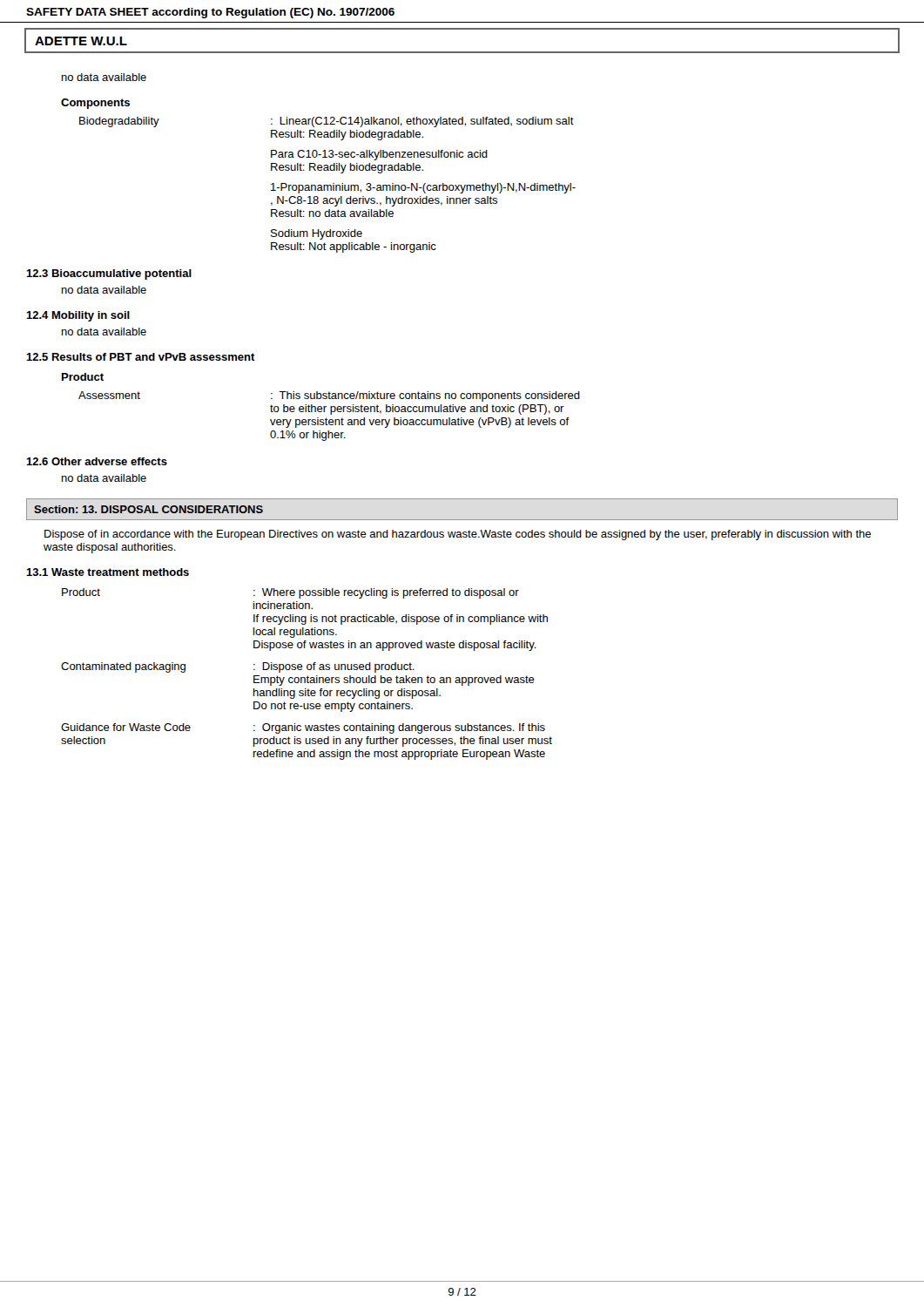Image resolution: width=924 pixels, height=1307 pixels.
Task: Navigate to the text starting "Contaminated packaging : Dispose of"
Action: point(479,686)
